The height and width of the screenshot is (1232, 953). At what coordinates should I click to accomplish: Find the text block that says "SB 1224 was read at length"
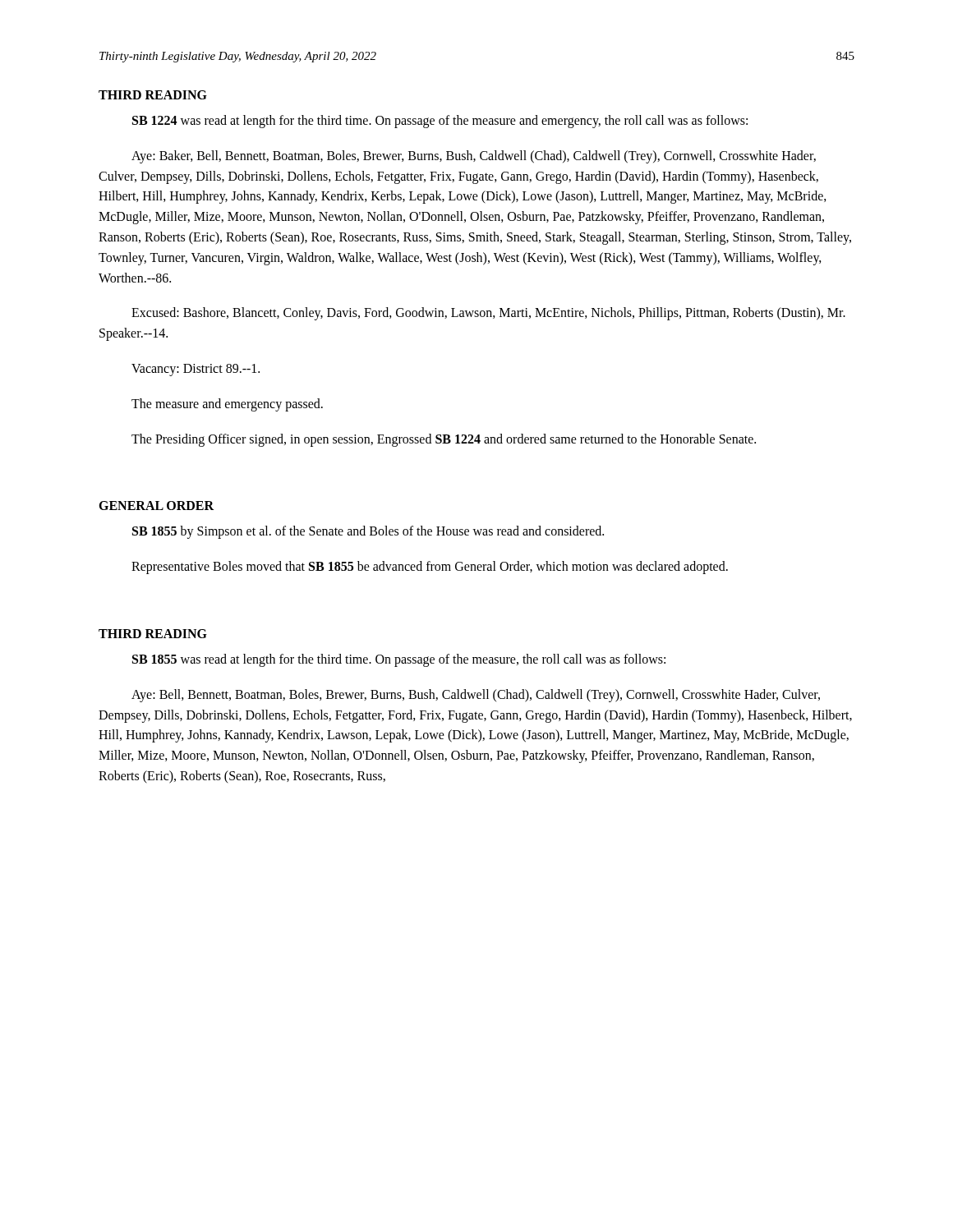476,121
